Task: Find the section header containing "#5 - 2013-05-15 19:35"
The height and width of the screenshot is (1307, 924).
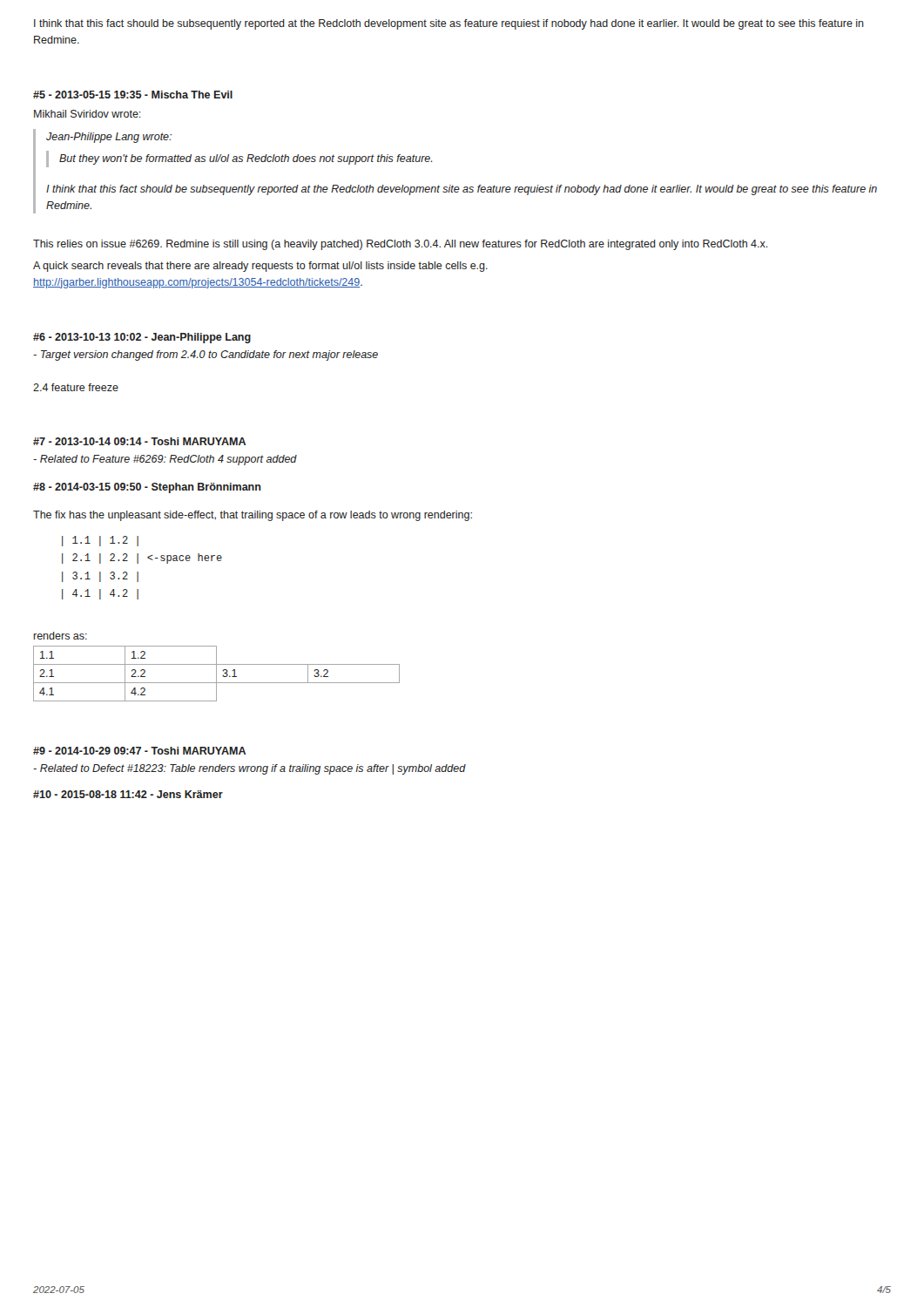Action: (133, 95)
